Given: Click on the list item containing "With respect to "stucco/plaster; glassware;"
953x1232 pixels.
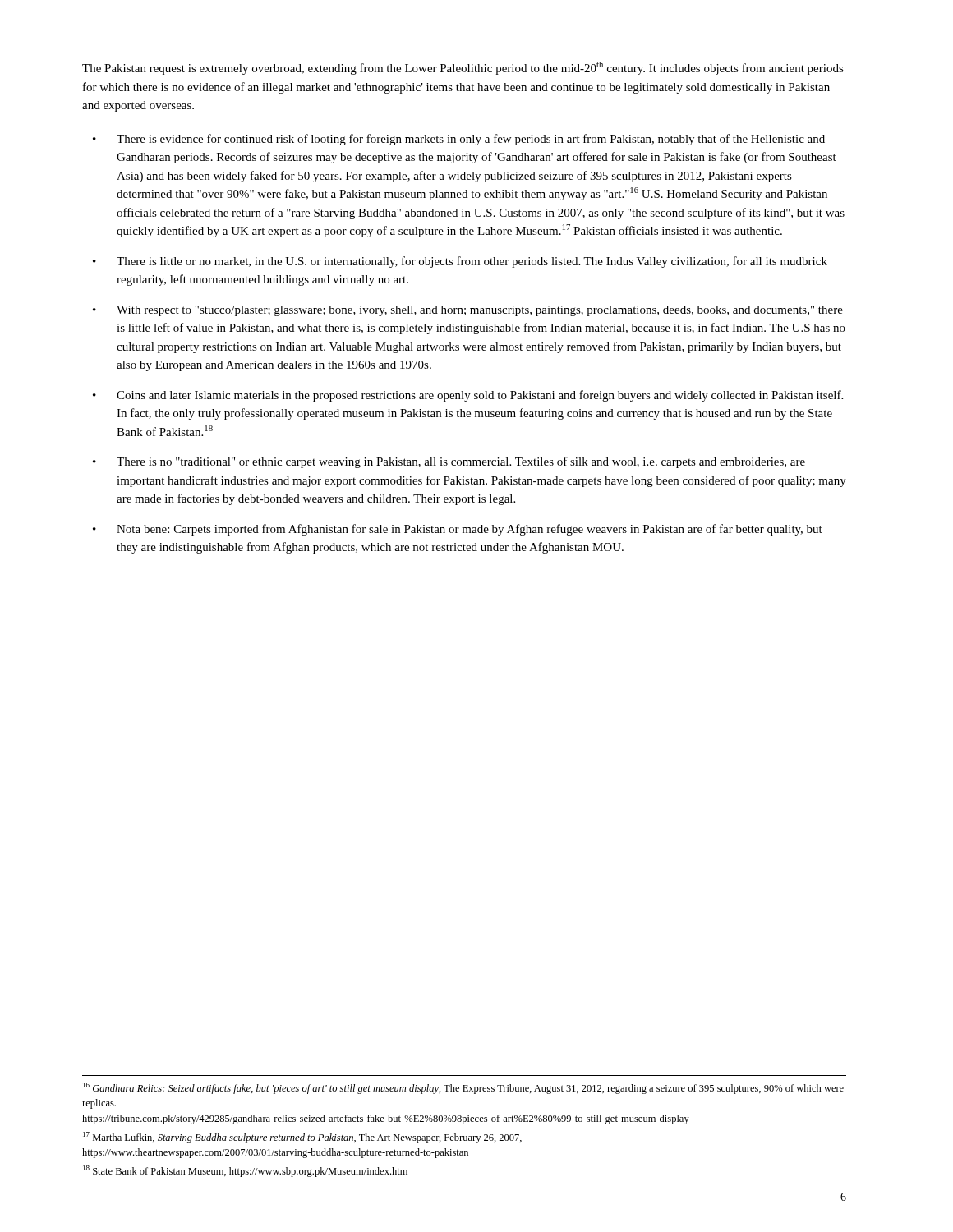Looking at the screenshot, I should pos(481,337).
